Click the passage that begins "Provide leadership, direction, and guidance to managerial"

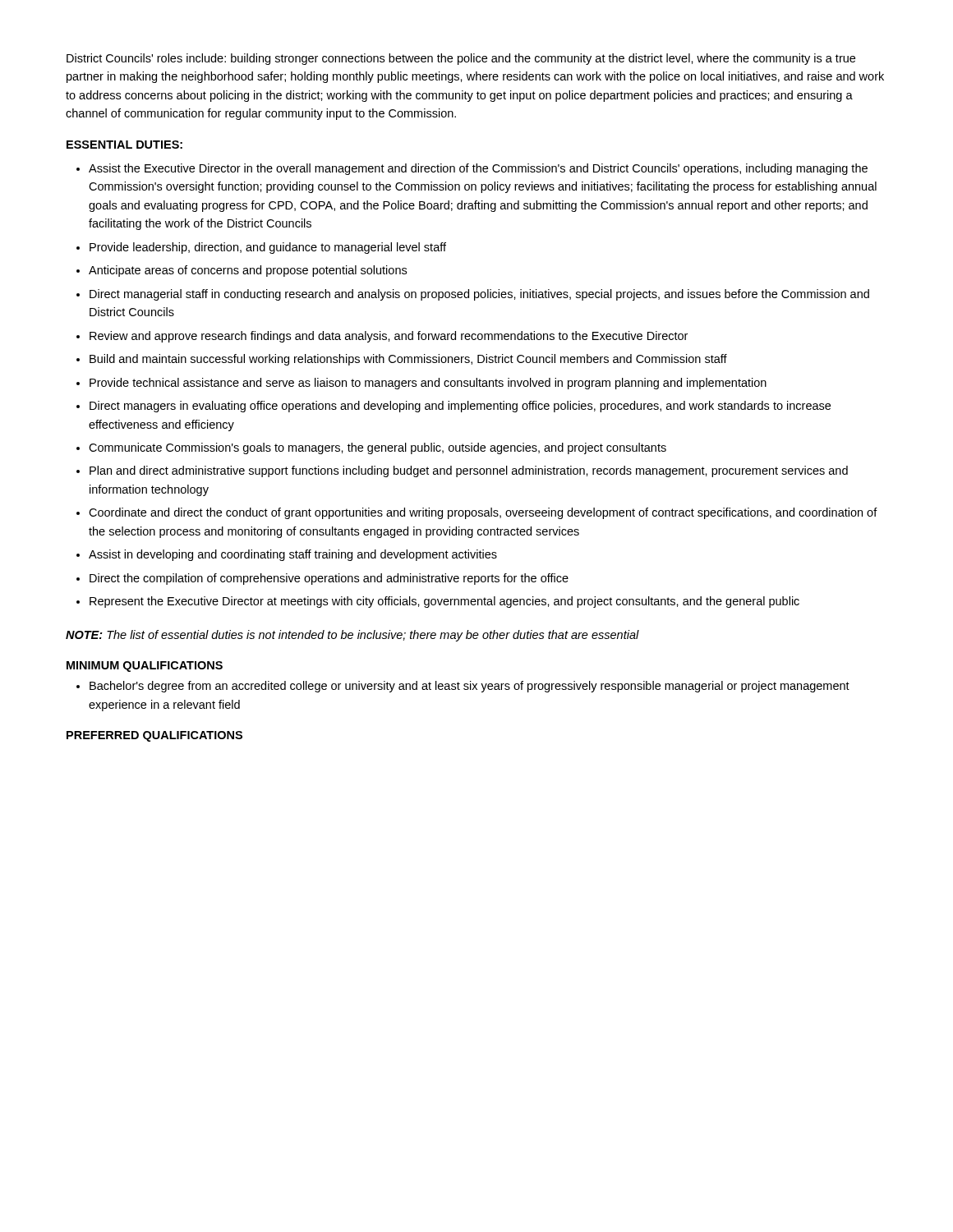[x=267, y=247]
